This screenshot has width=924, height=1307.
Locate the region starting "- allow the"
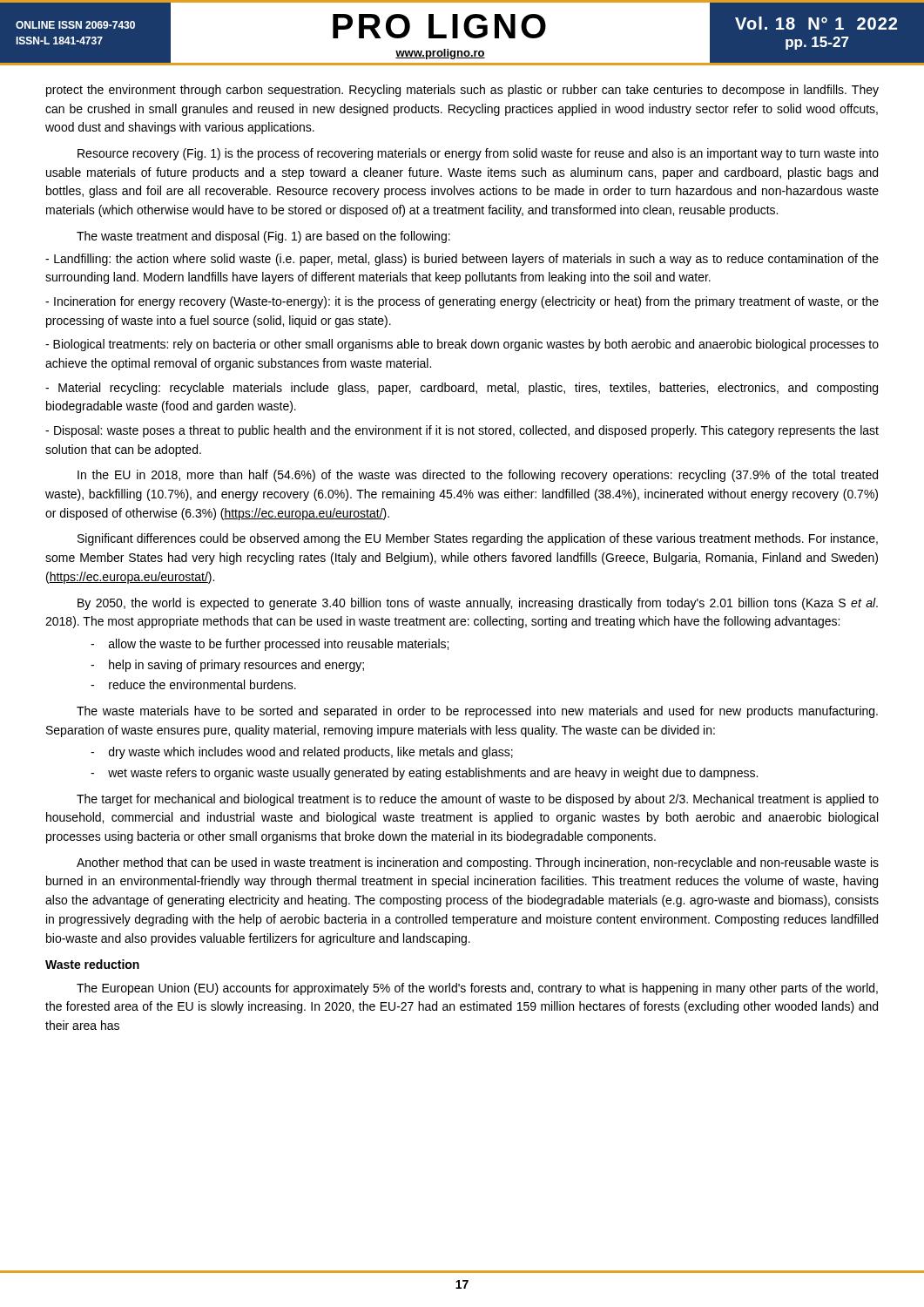point(270,645)
